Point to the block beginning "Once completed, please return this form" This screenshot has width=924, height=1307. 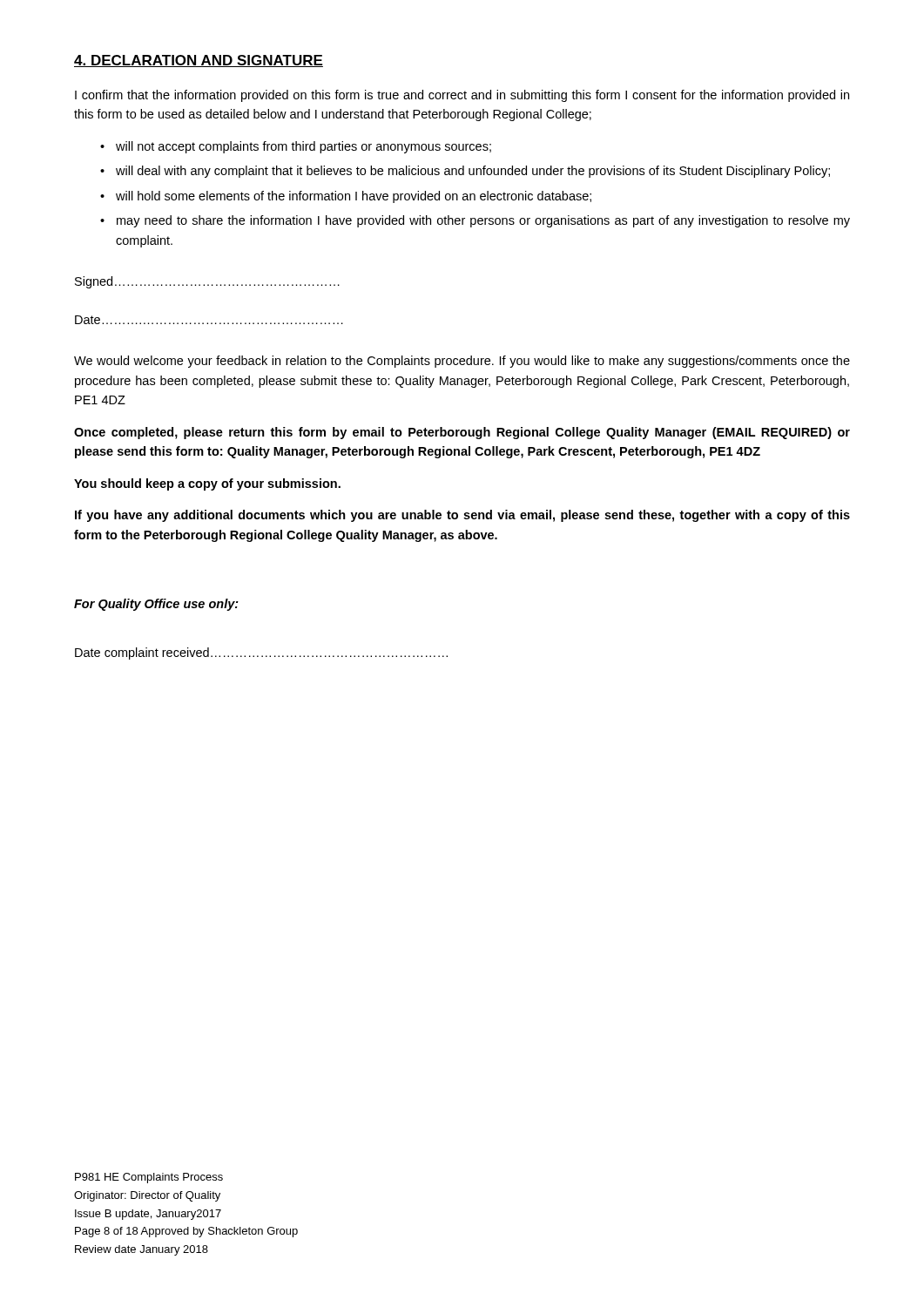462,442
